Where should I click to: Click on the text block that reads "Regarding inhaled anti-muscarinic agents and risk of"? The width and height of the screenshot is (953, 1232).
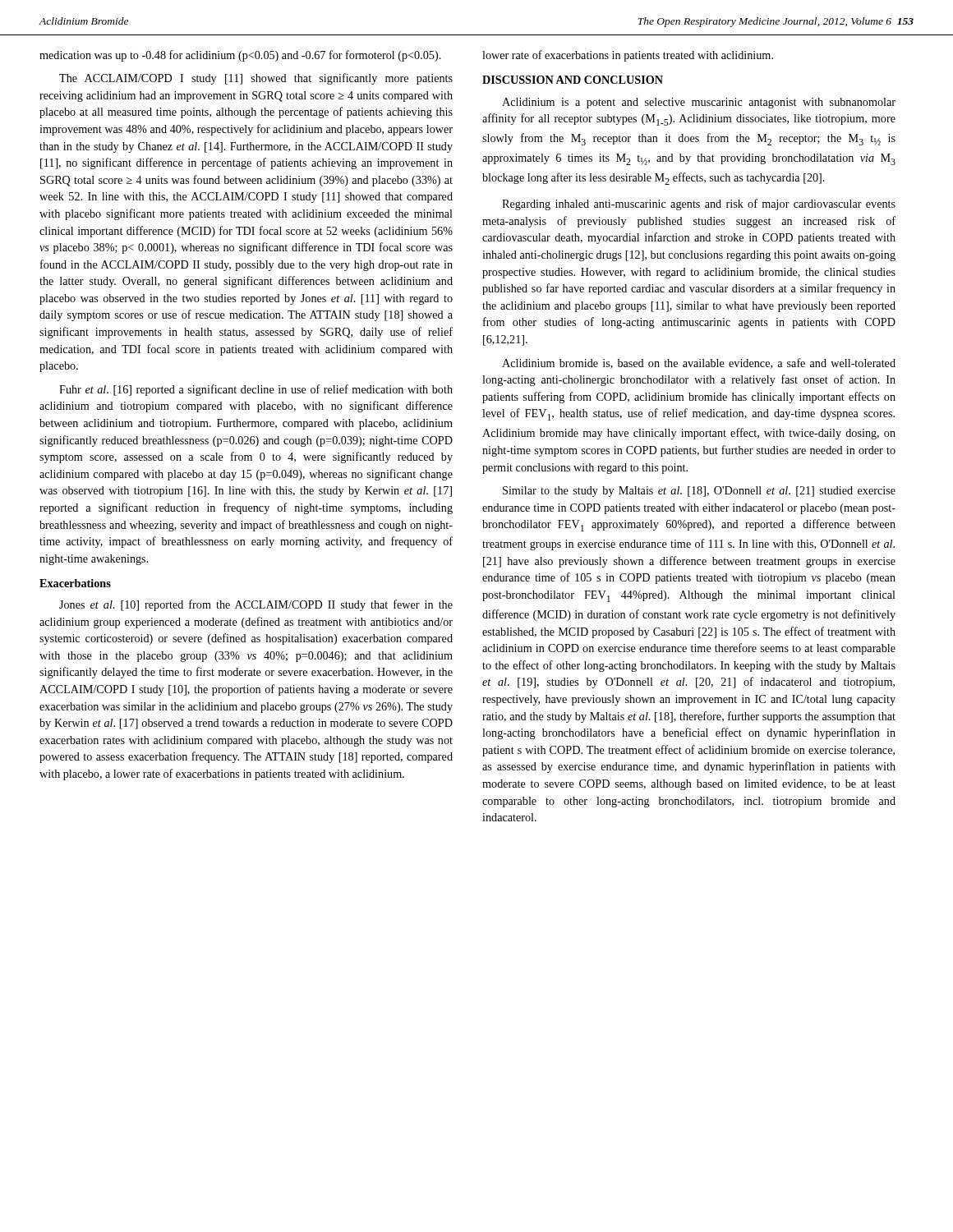(689, 272)
